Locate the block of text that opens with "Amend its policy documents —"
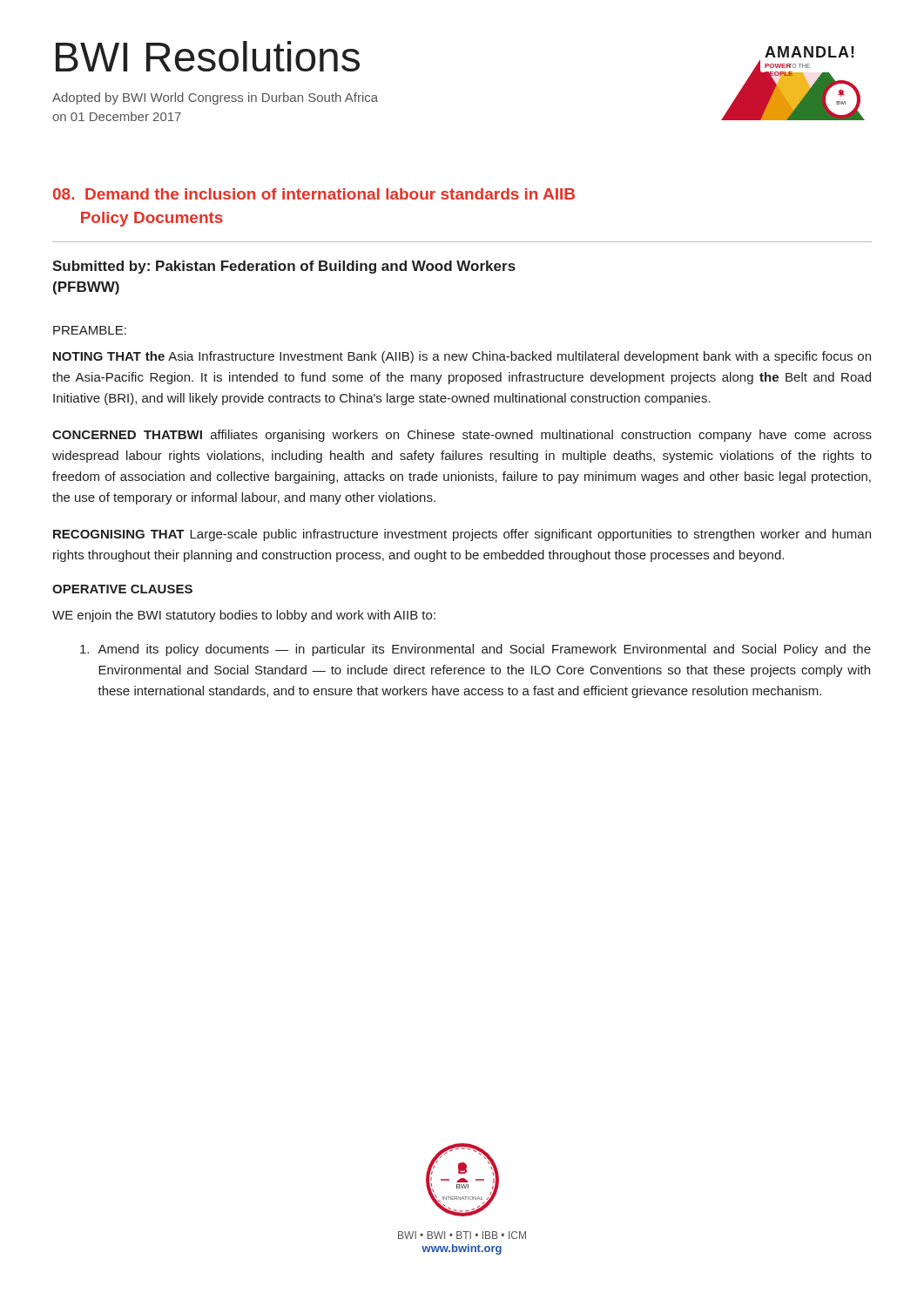 coord(475,670)
